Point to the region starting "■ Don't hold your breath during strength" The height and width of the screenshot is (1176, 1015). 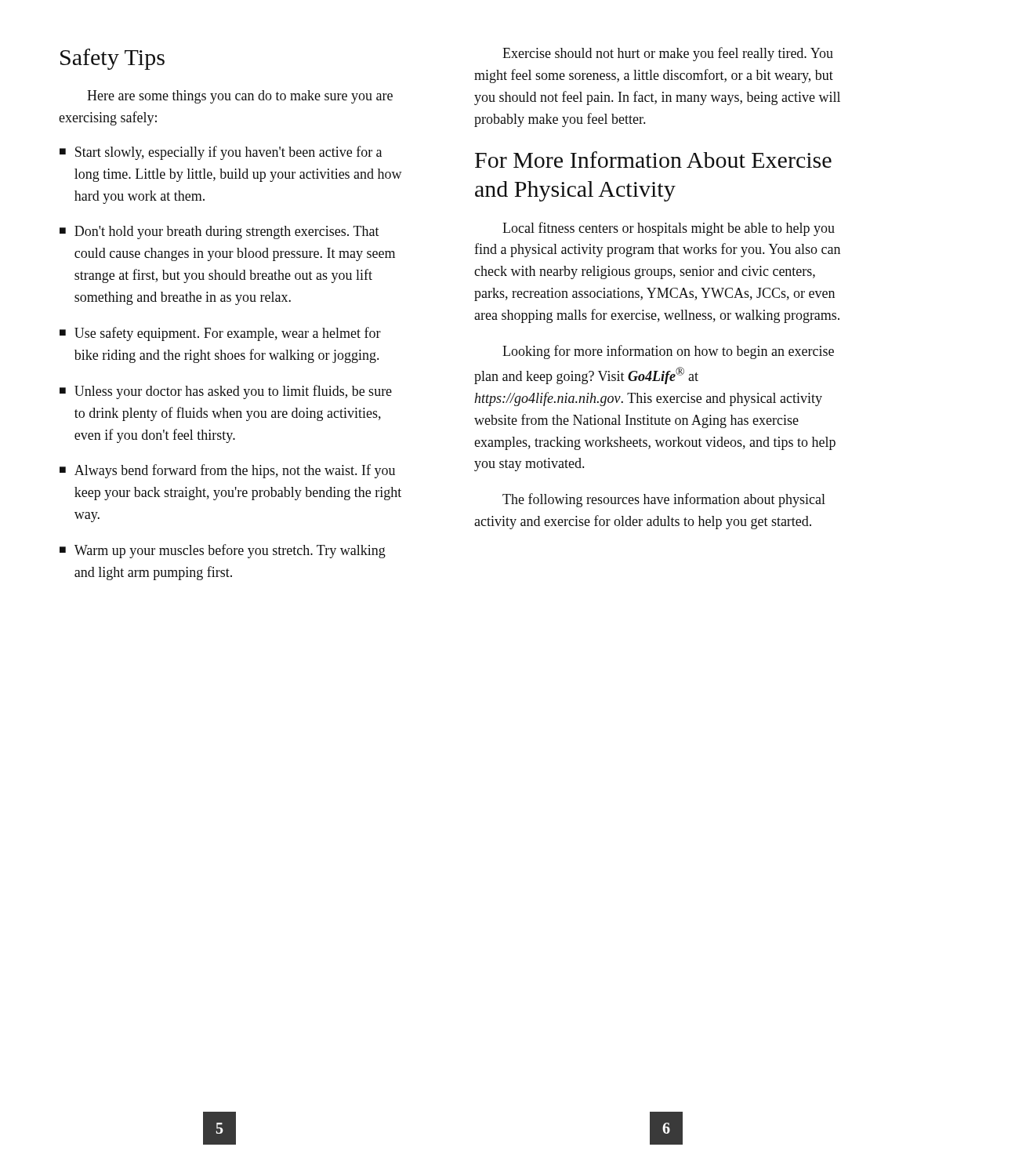[231, 265]
